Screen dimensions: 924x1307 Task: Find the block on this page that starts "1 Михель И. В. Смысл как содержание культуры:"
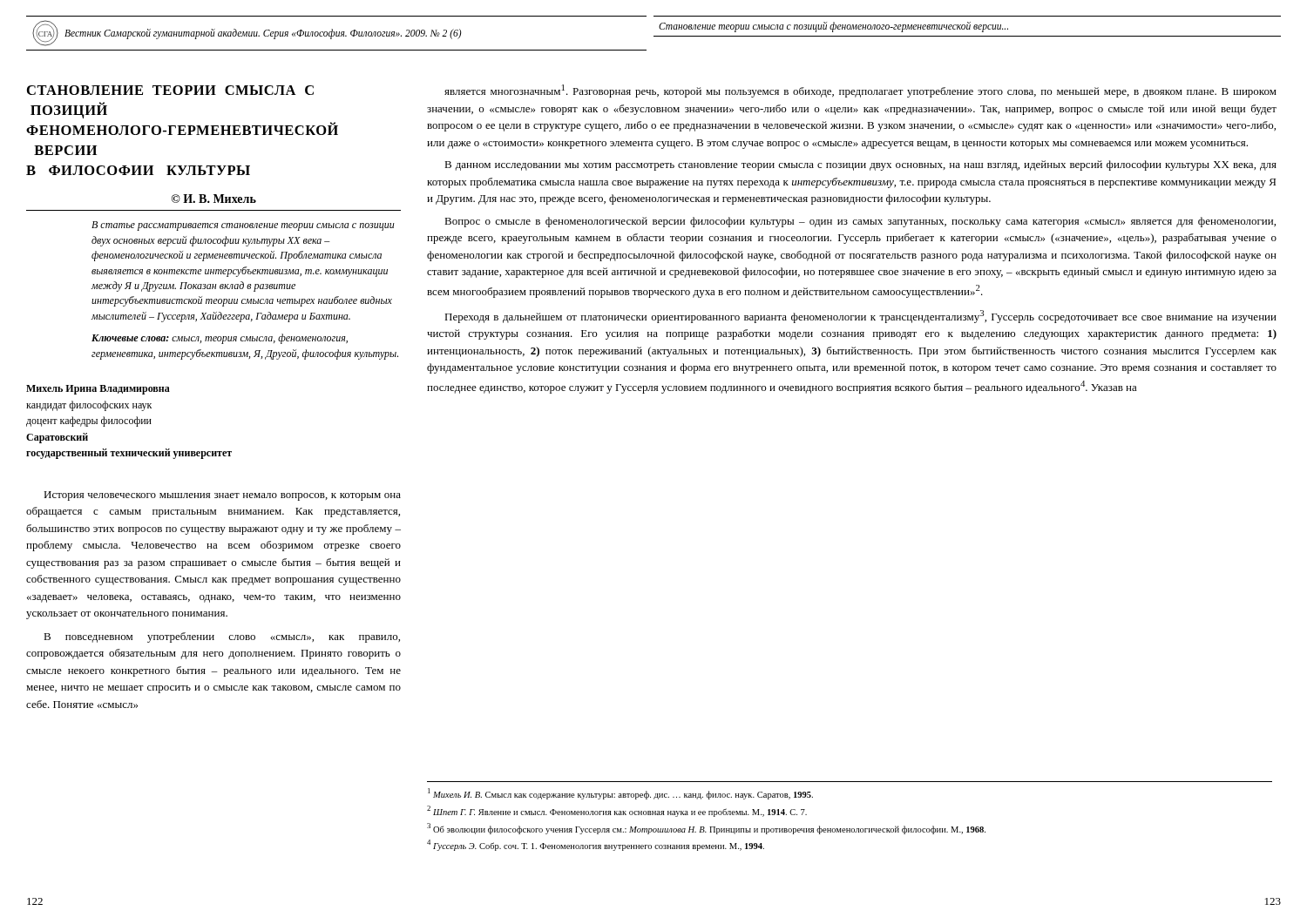point(850,819)
